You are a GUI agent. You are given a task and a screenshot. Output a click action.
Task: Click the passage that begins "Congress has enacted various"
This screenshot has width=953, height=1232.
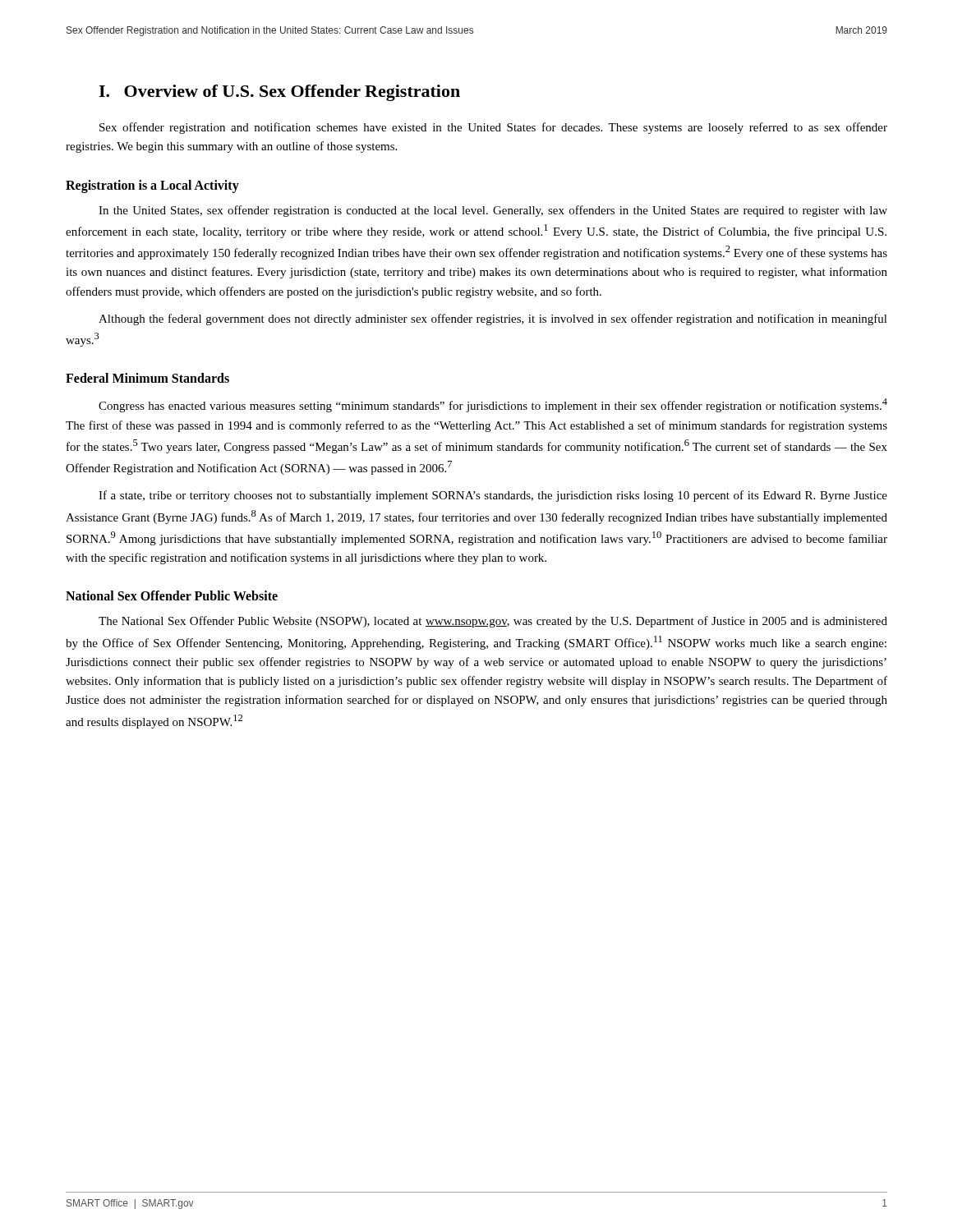tap(476, 481)
